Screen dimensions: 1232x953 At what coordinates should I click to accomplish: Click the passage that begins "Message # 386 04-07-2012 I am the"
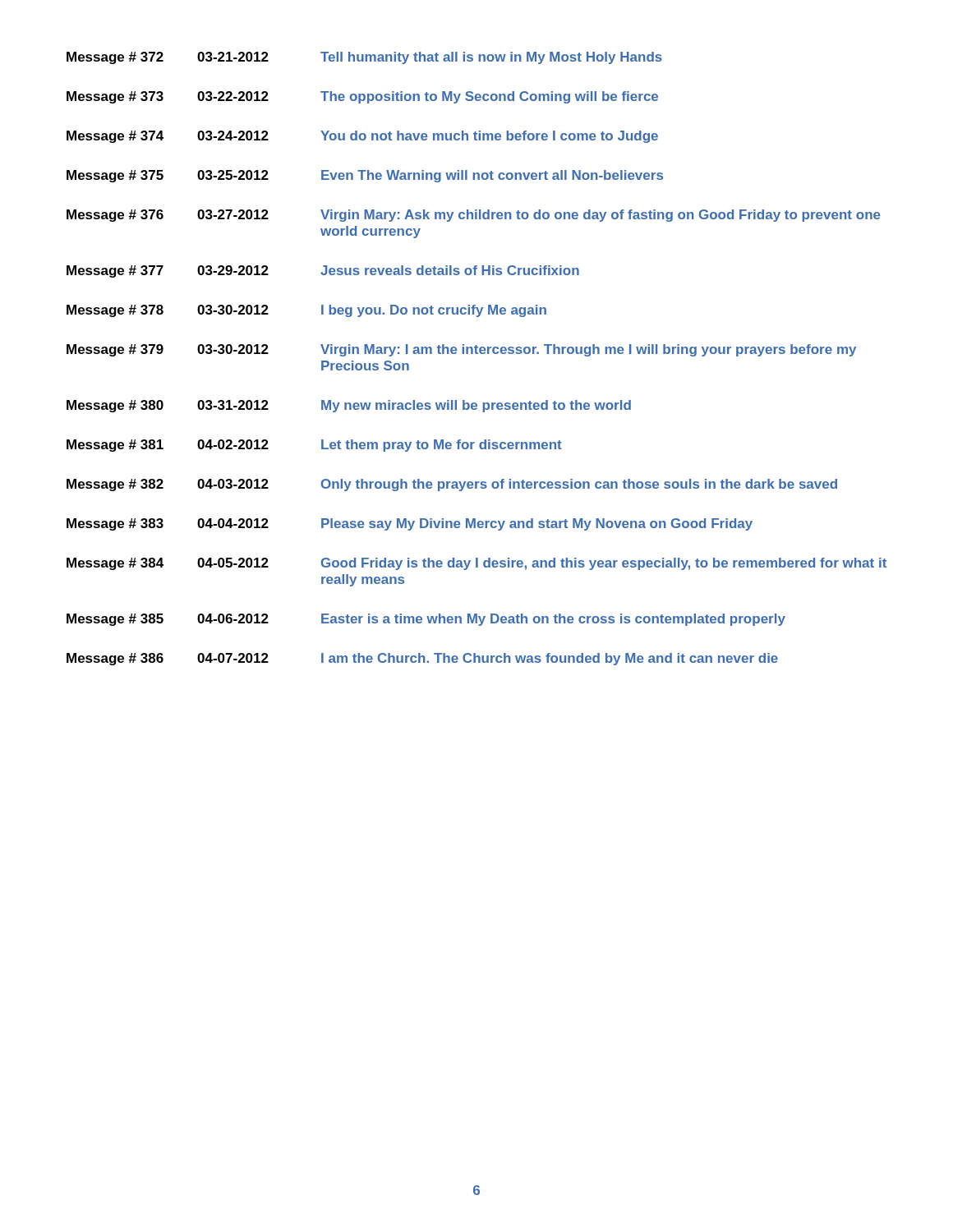tap(476, 659)
